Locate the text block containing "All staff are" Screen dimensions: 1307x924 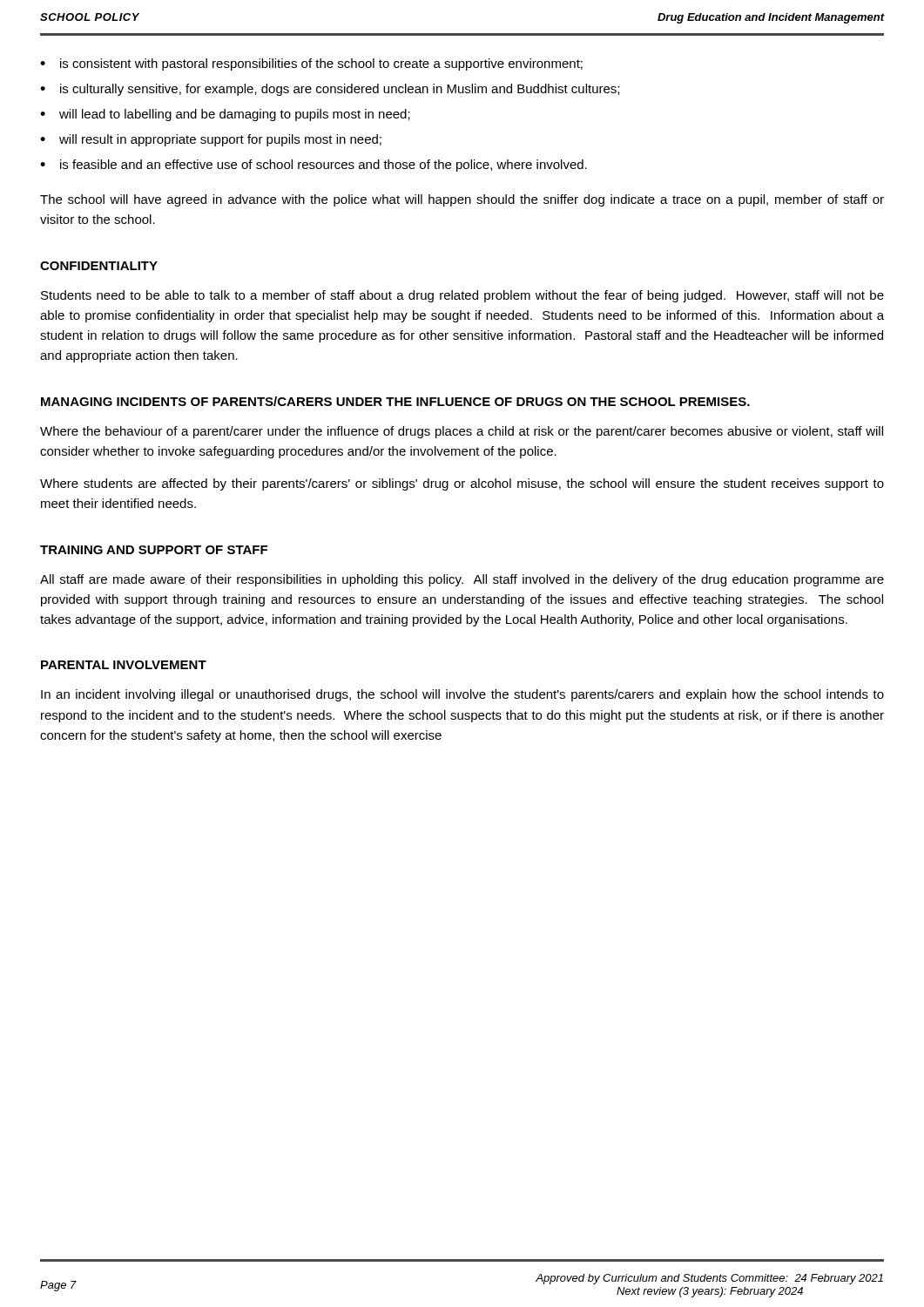coord(462,599)
